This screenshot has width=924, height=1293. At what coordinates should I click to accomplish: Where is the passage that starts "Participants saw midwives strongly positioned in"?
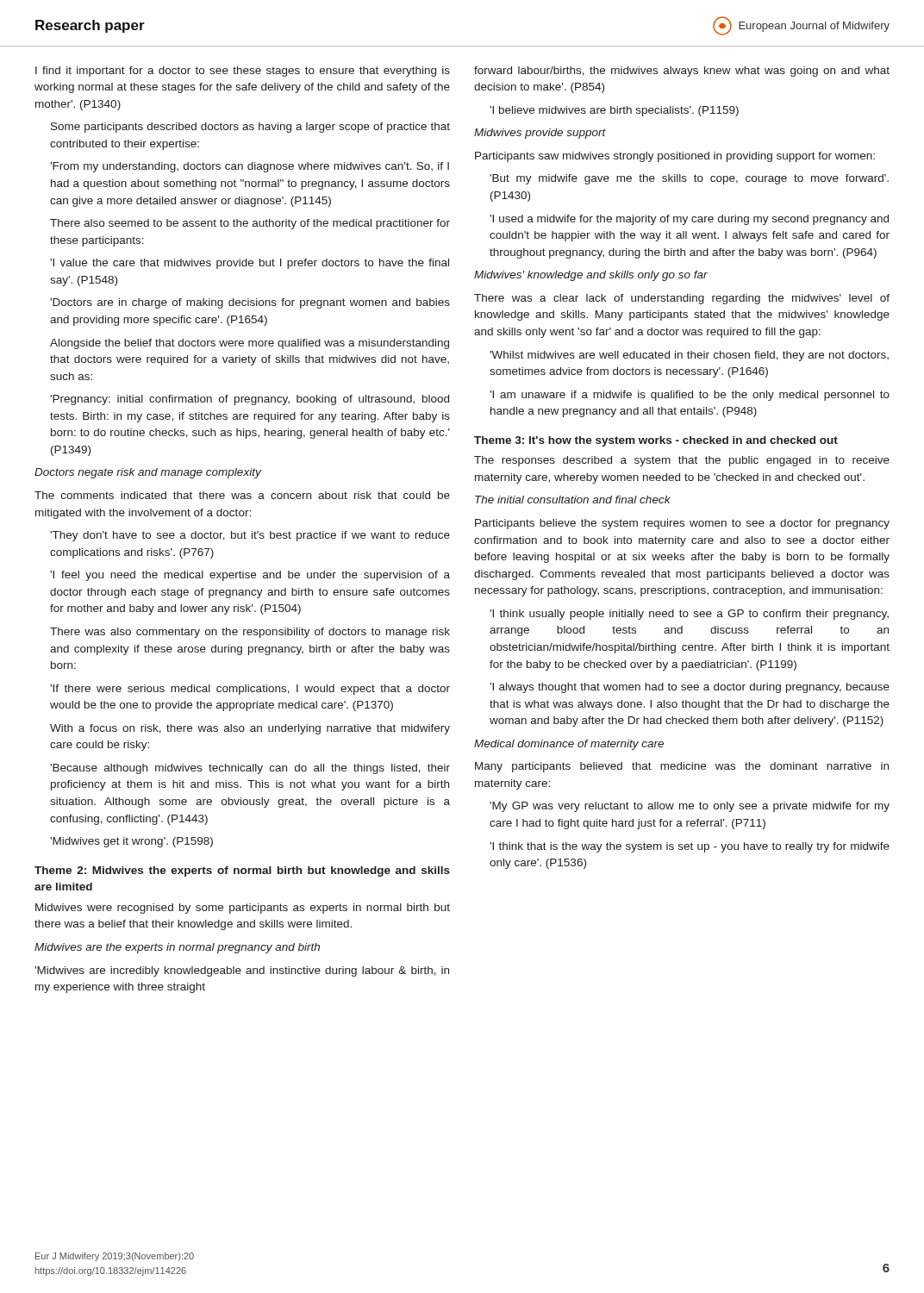click(682, 156)
